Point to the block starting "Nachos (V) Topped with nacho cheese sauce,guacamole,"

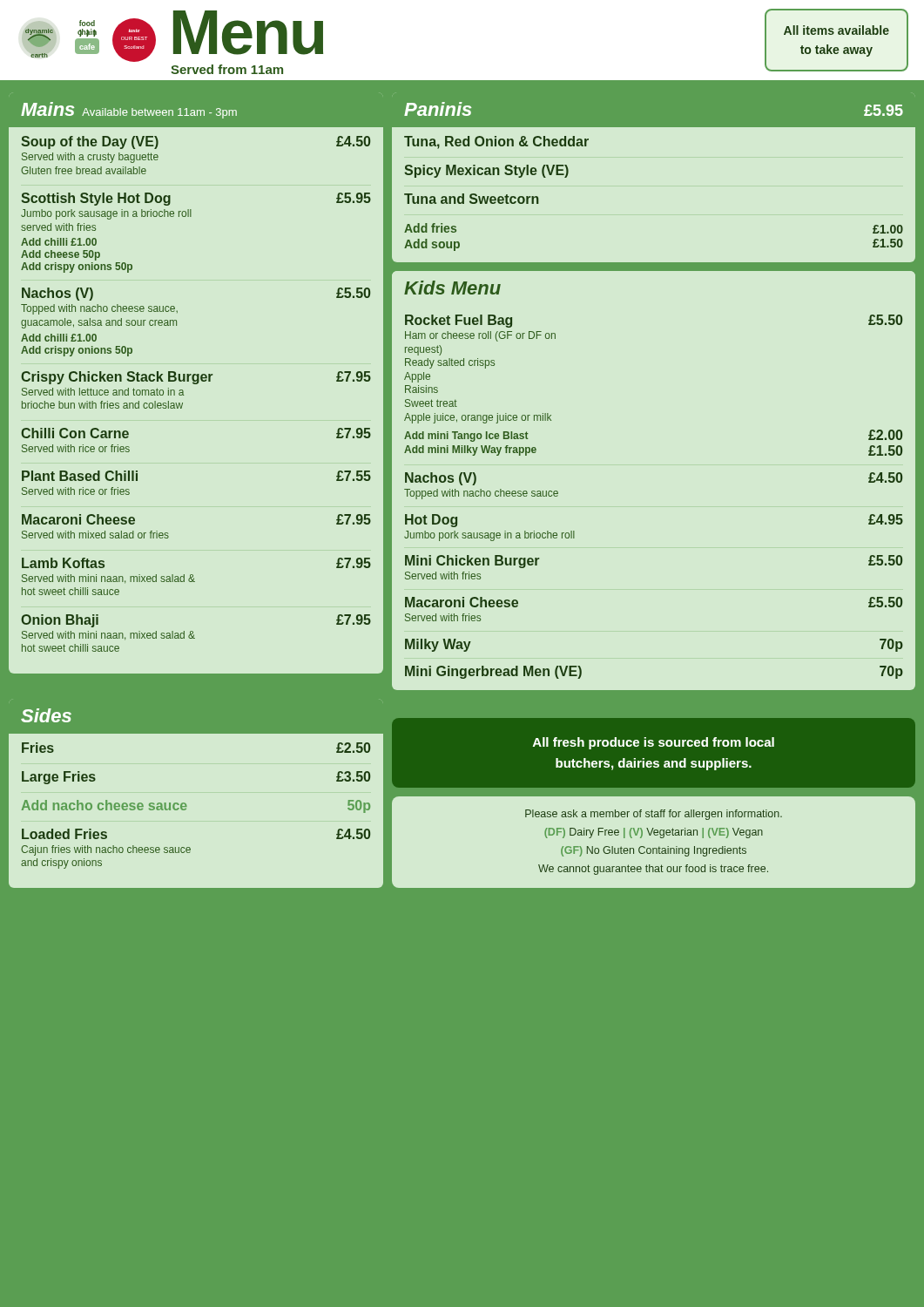pos(61,294)
